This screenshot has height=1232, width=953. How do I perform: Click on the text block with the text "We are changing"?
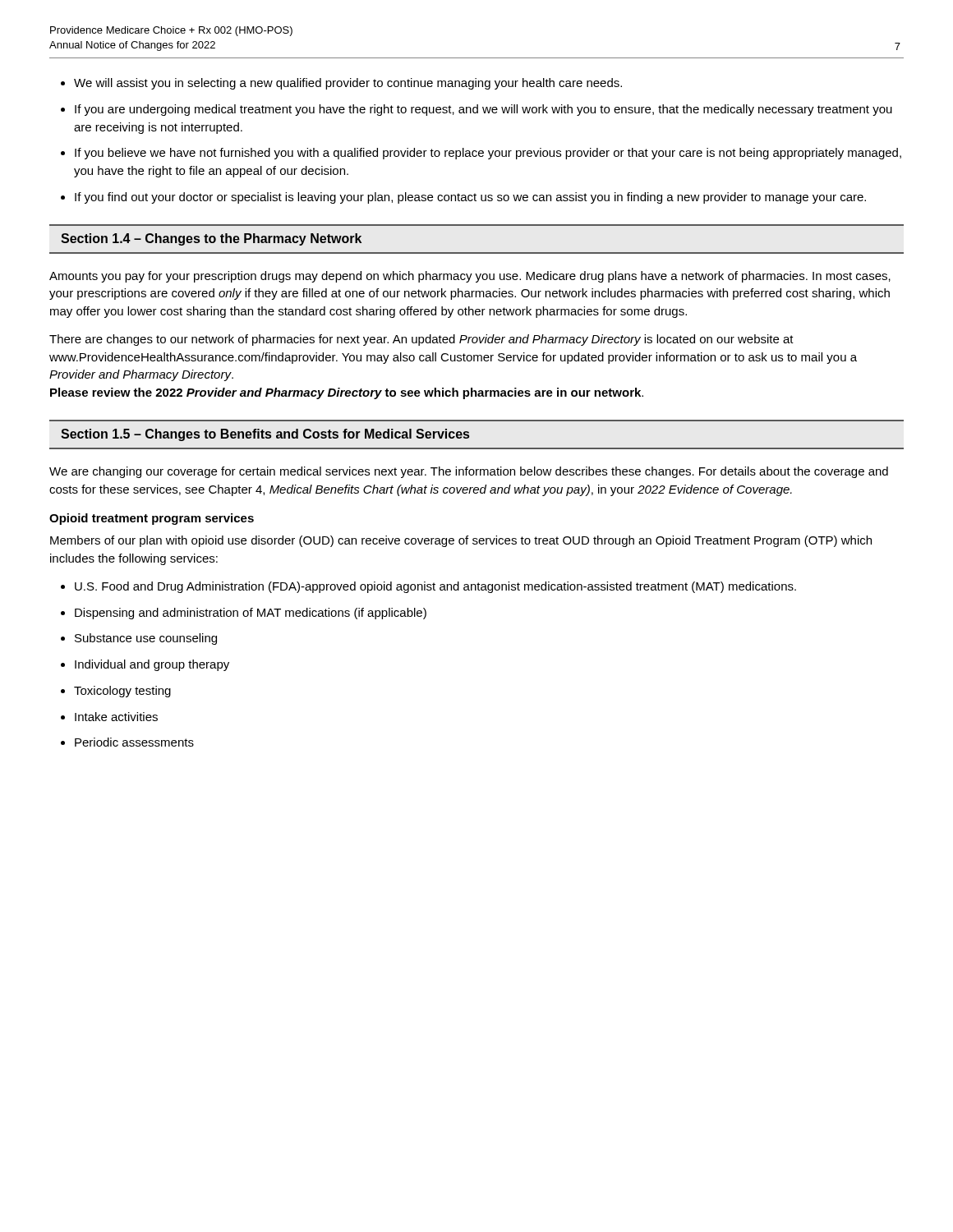469,480
